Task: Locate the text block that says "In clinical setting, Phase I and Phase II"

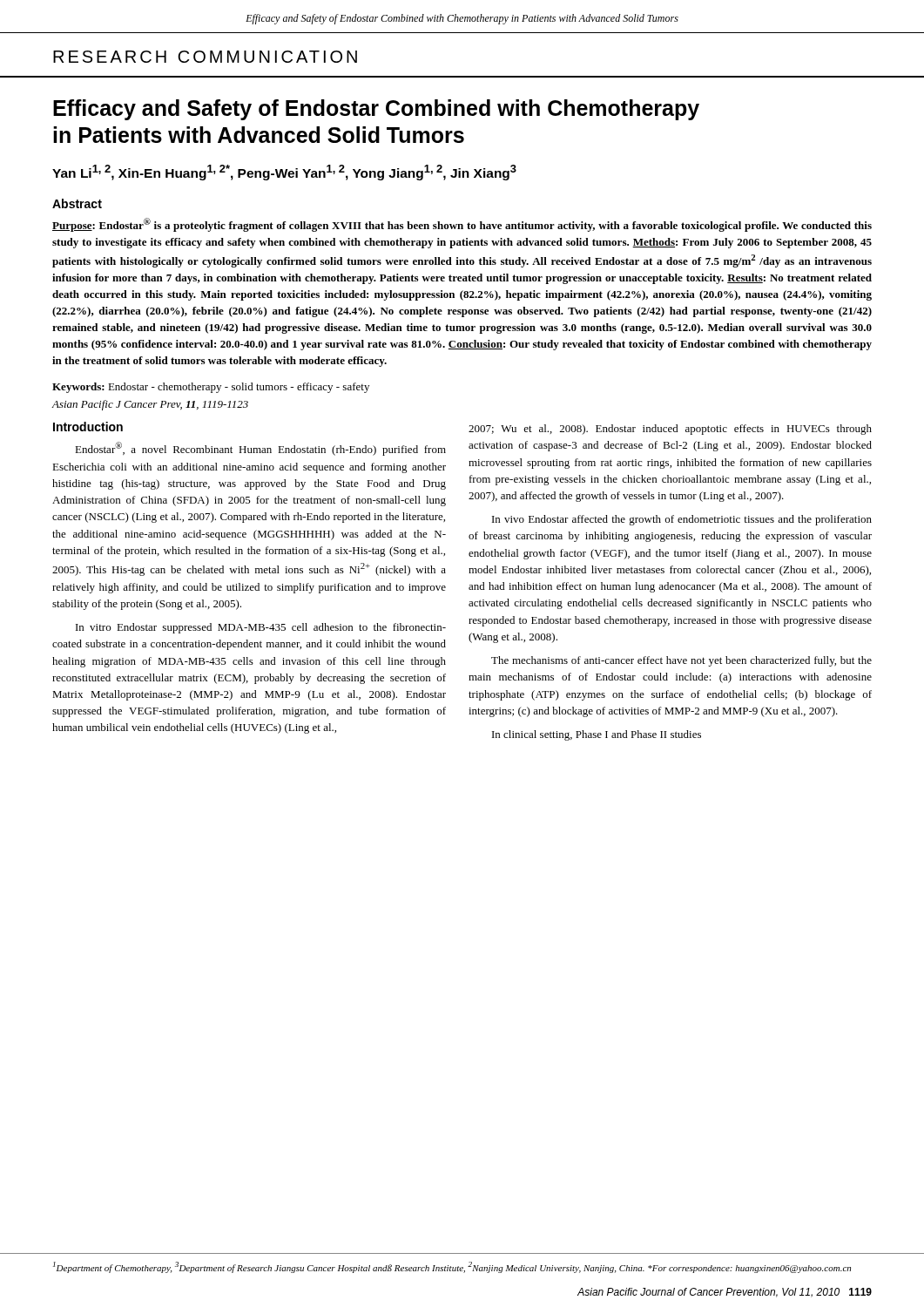Action: [596, 734]
